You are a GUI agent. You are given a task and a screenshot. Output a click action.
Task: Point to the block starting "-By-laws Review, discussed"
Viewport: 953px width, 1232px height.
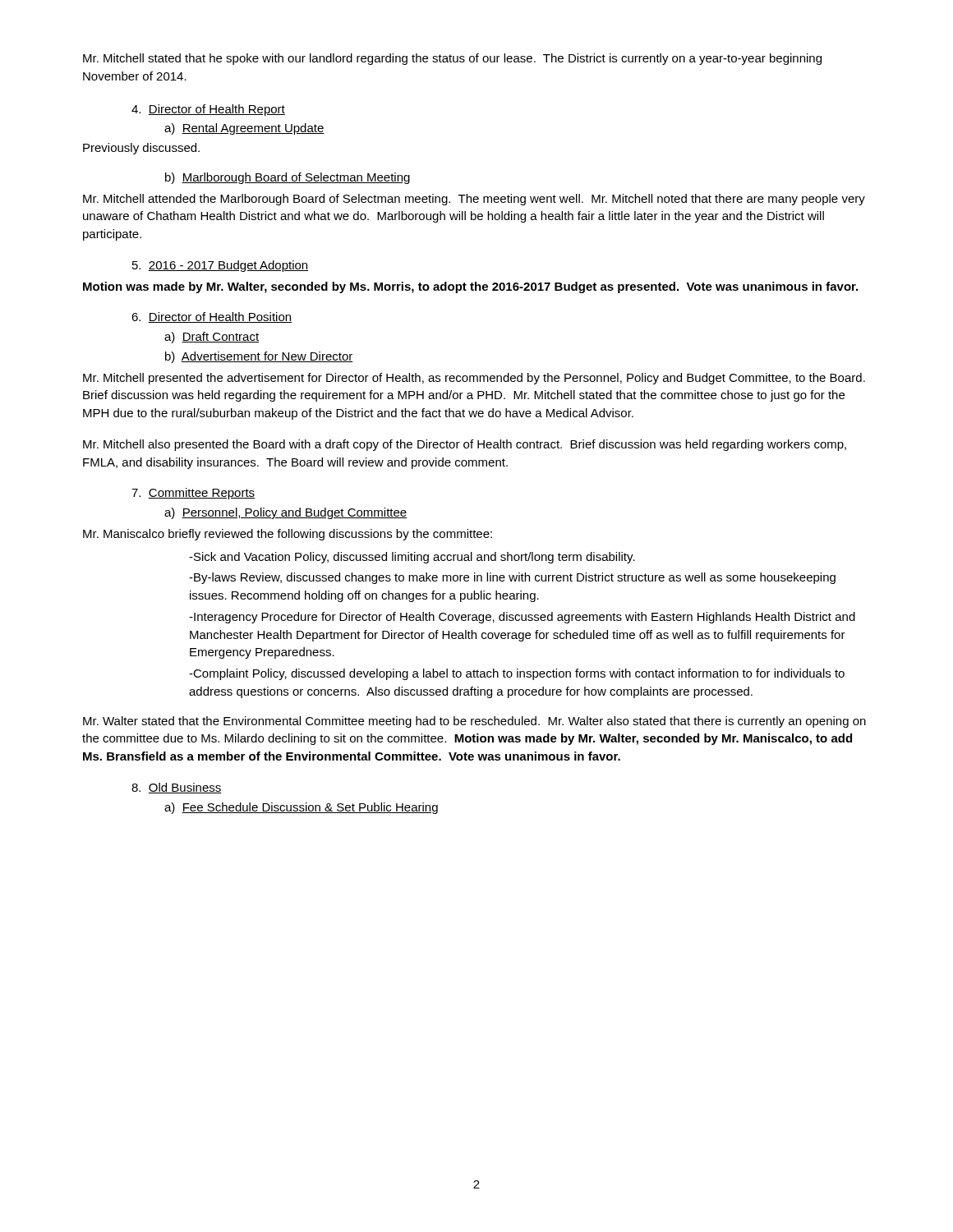pyautogui.click(x=513, y=586)
